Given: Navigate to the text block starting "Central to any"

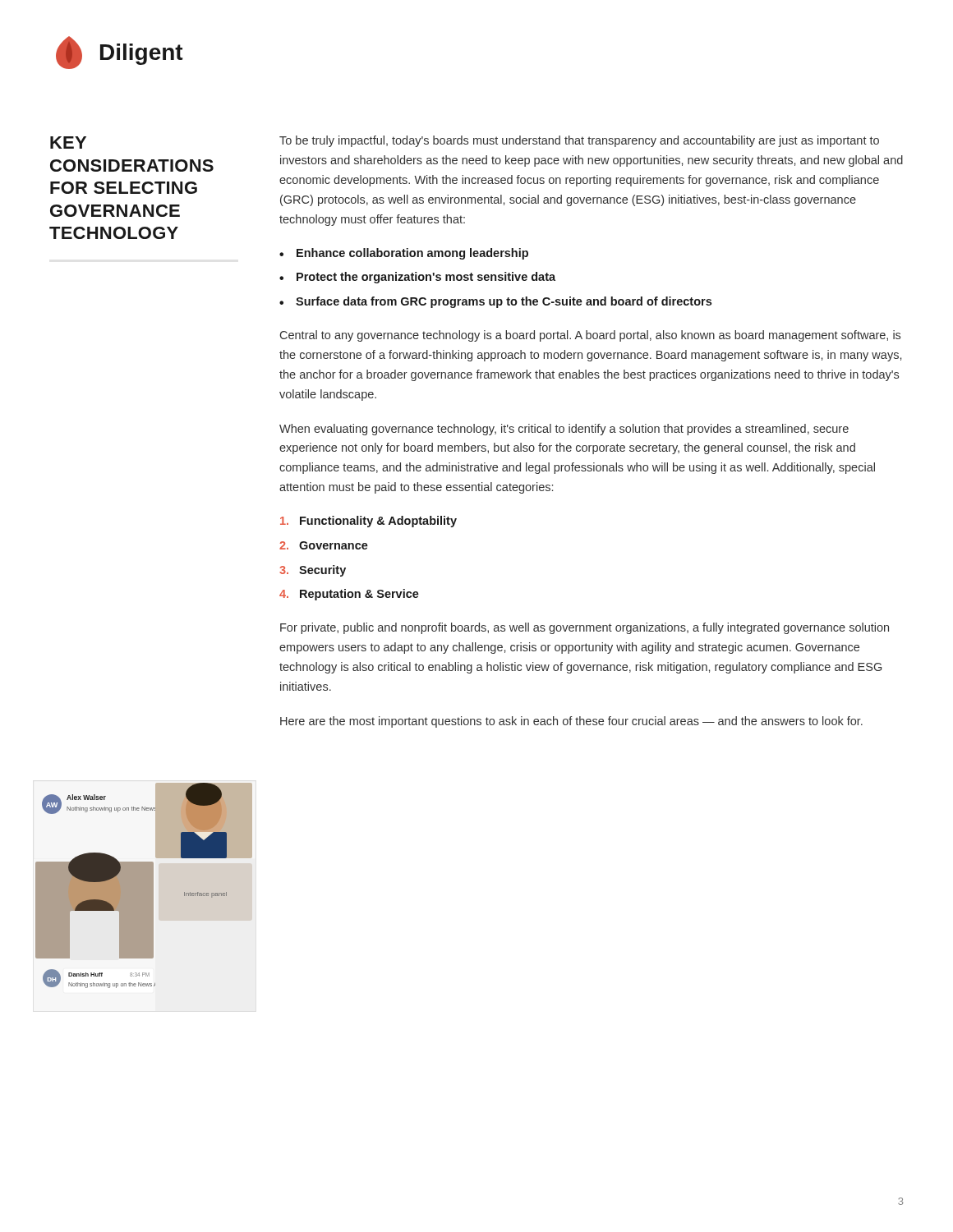Looking at the screenshot, I should [x=591, y=364].
